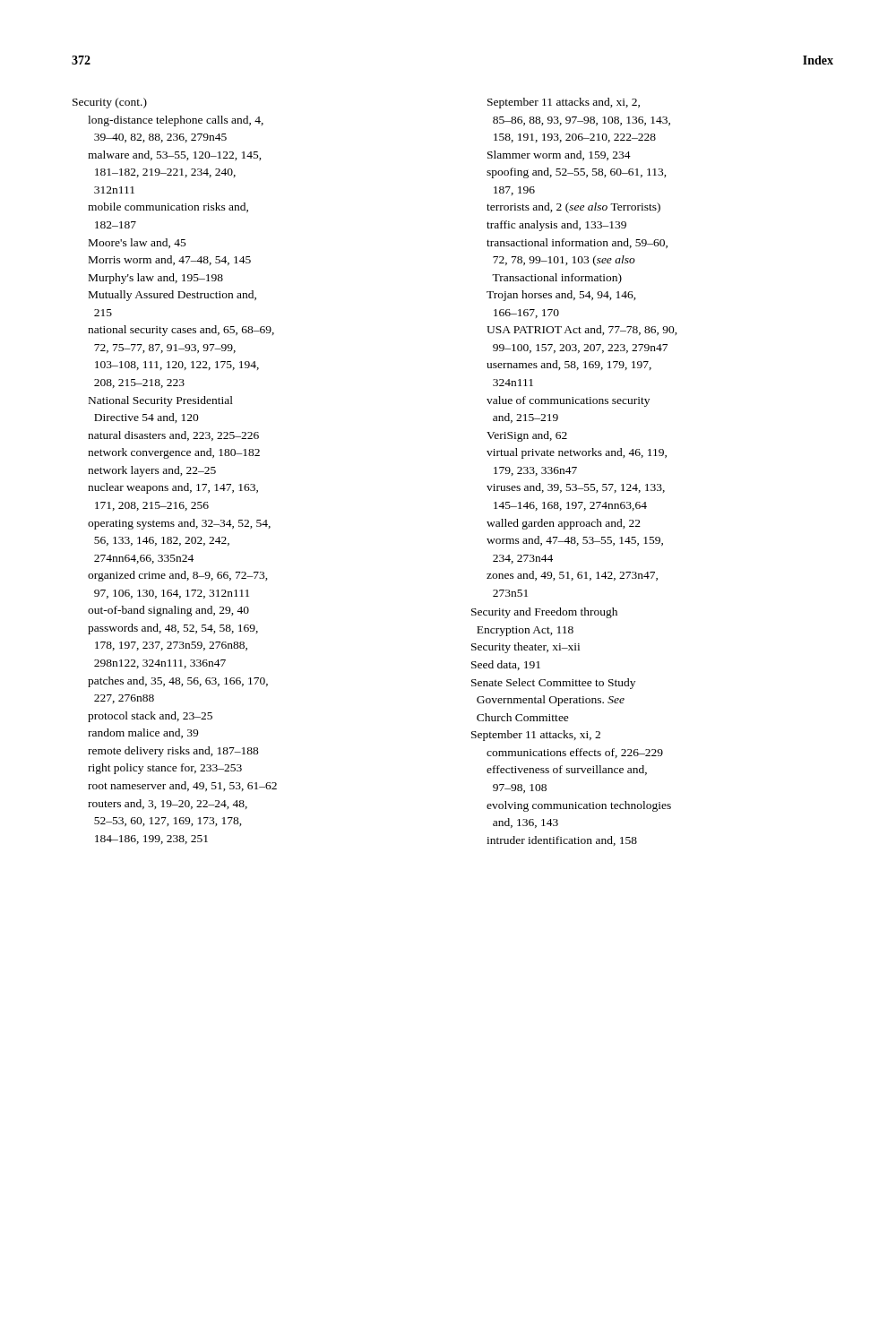896x1344 pixels.
Task: Locate the list item with the text "right policy stance"
Action: pos(165,768)
